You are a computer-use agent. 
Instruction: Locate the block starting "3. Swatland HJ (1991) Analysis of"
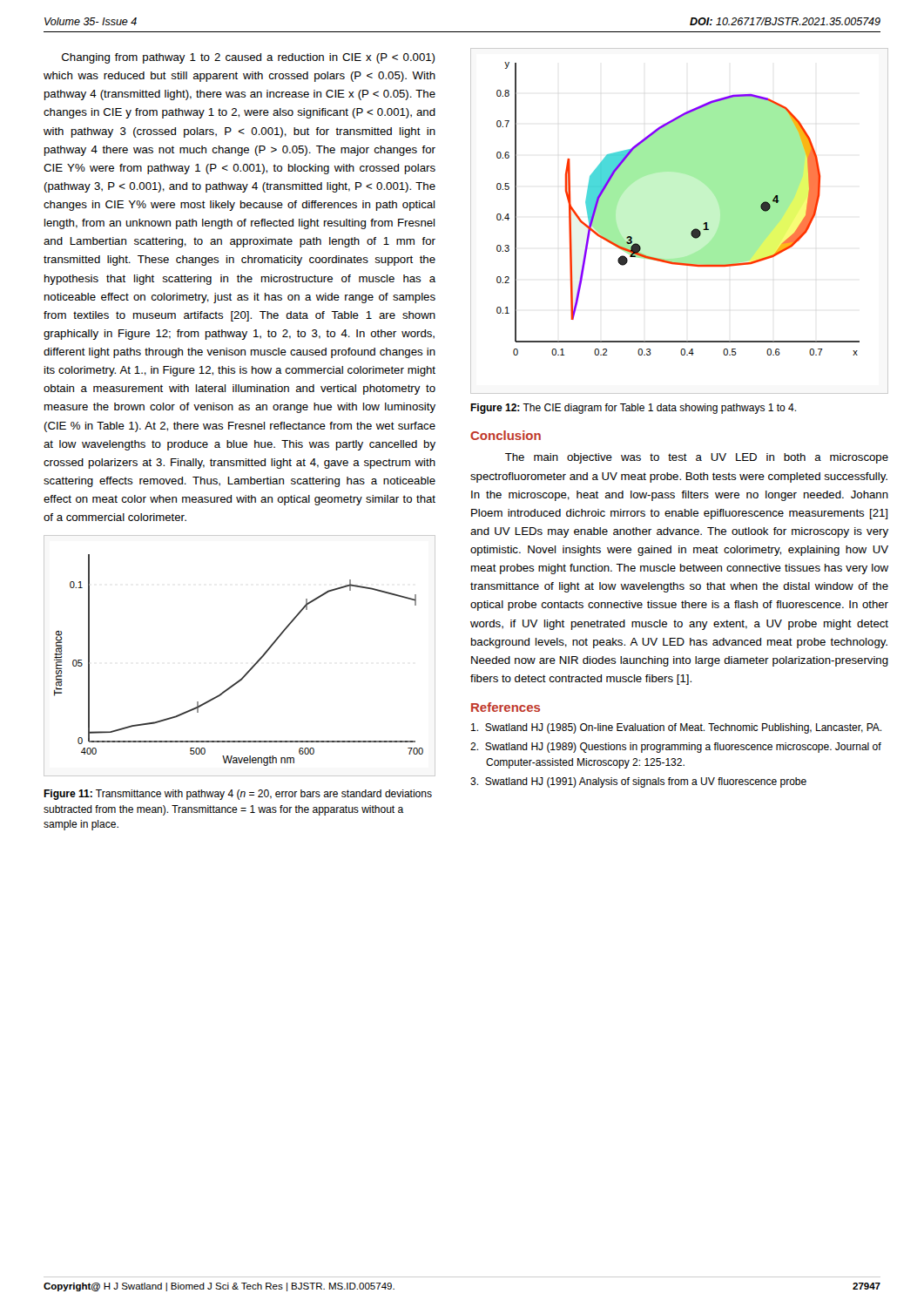pyautogui.click(x=638, y=782)
